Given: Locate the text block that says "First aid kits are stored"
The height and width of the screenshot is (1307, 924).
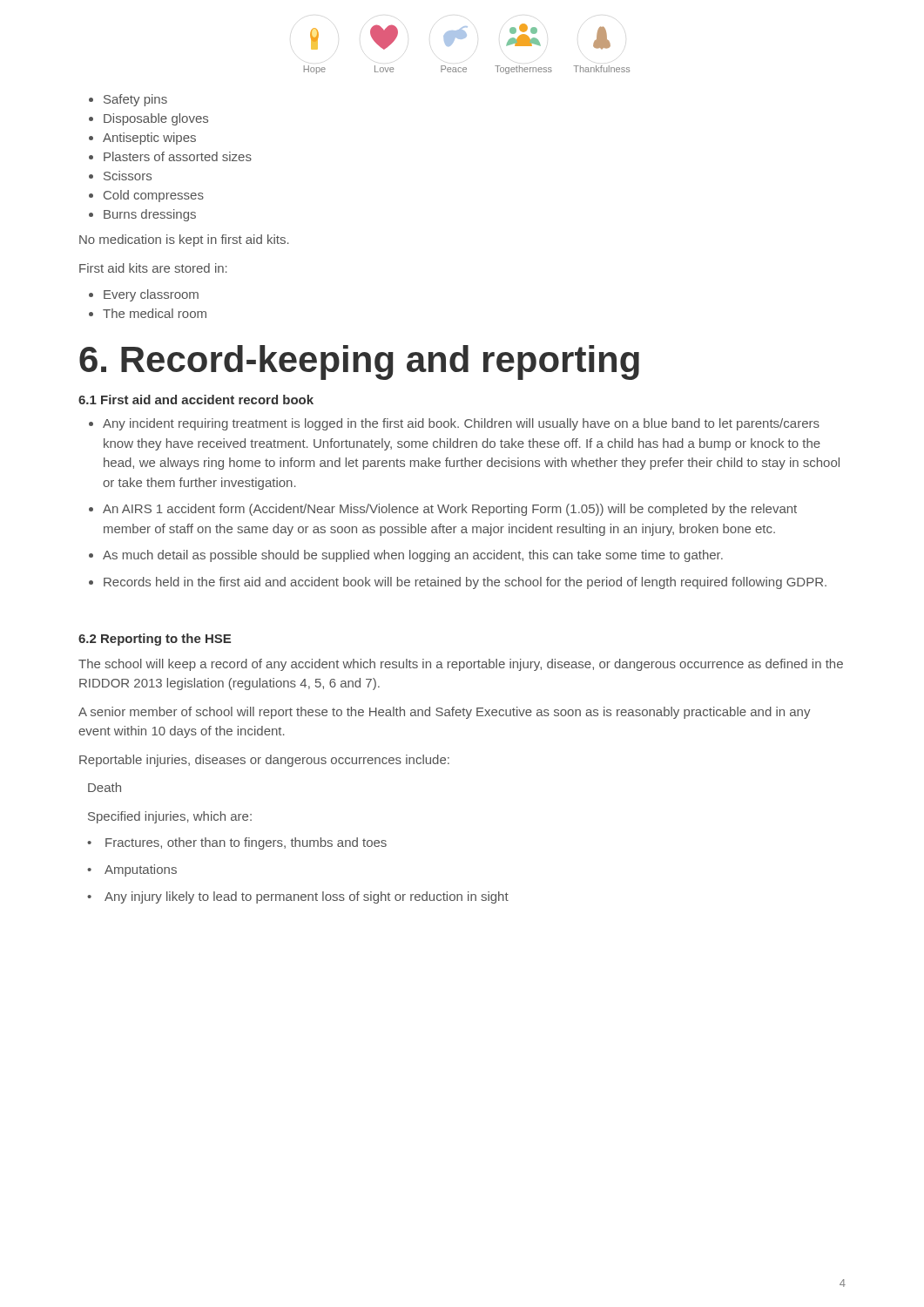Looking at the screenshot, I should 153,267.
